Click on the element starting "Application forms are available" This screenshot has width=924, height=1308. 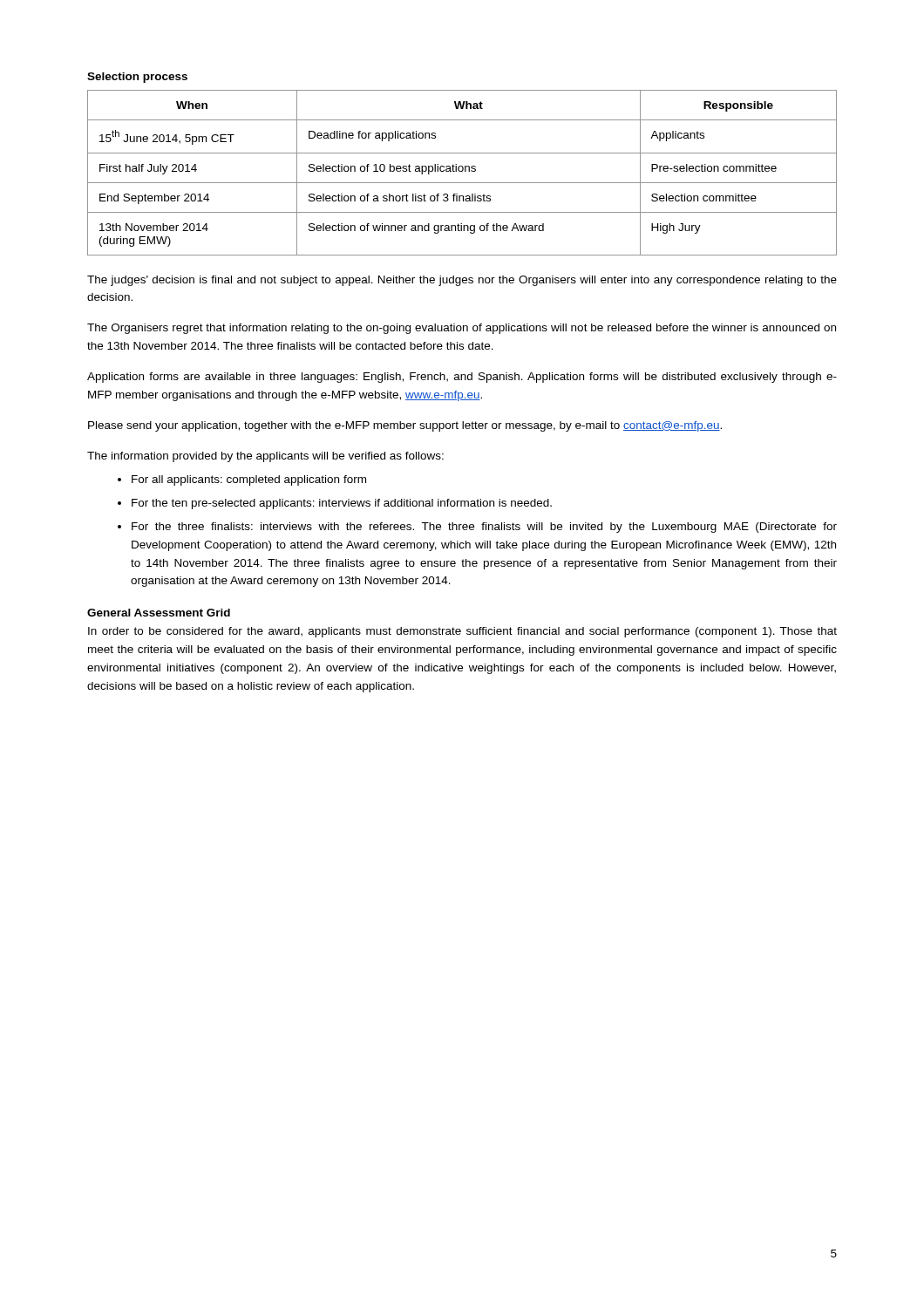[x=462, y=386]
